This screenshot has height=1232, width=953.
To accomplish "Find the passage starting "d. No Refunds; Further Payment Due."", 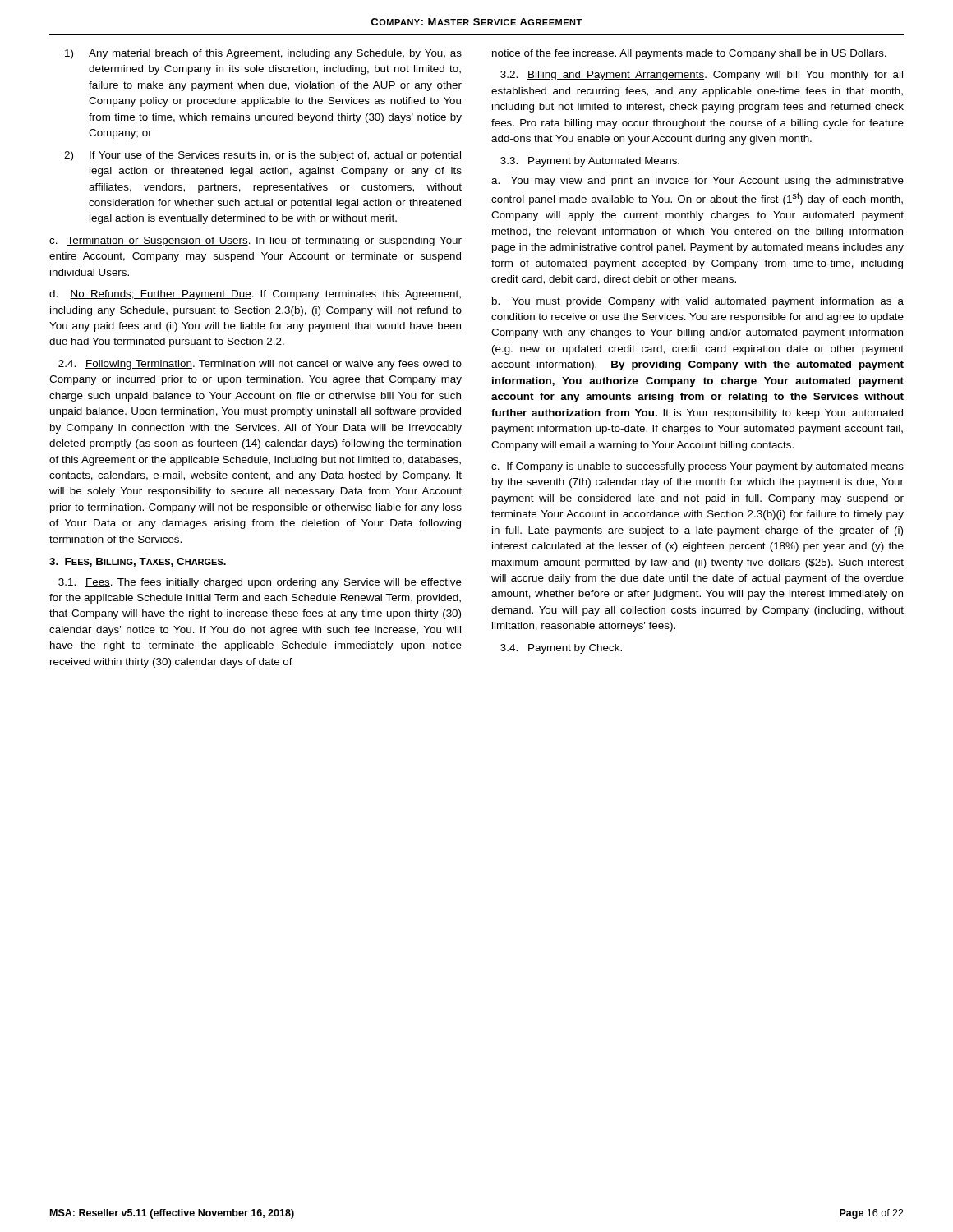I will coord(255,318).
